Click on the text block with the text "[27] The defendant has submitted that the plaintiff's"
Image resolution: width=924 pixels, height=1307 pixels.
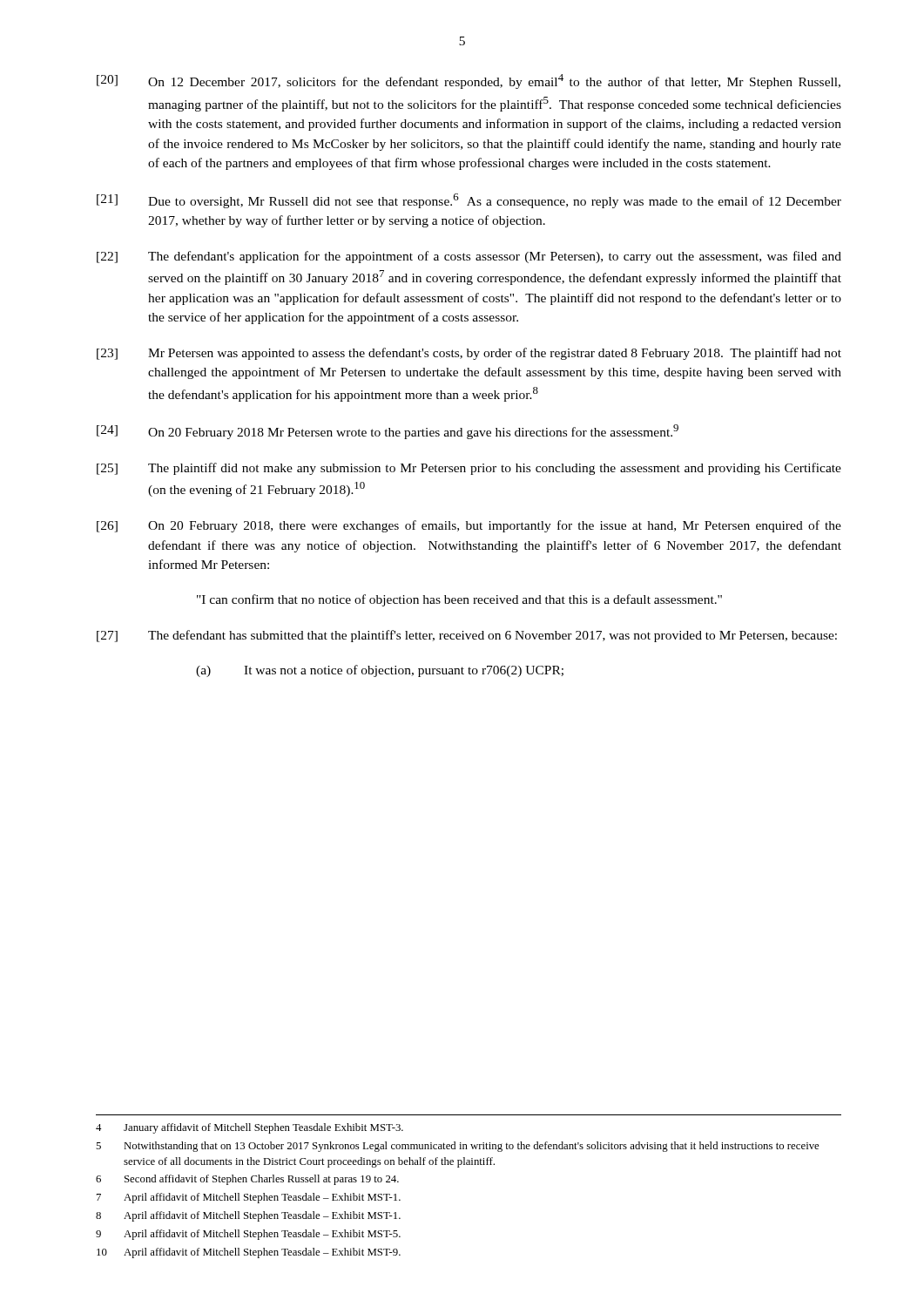pyautogui.click(x=469, y=635)
